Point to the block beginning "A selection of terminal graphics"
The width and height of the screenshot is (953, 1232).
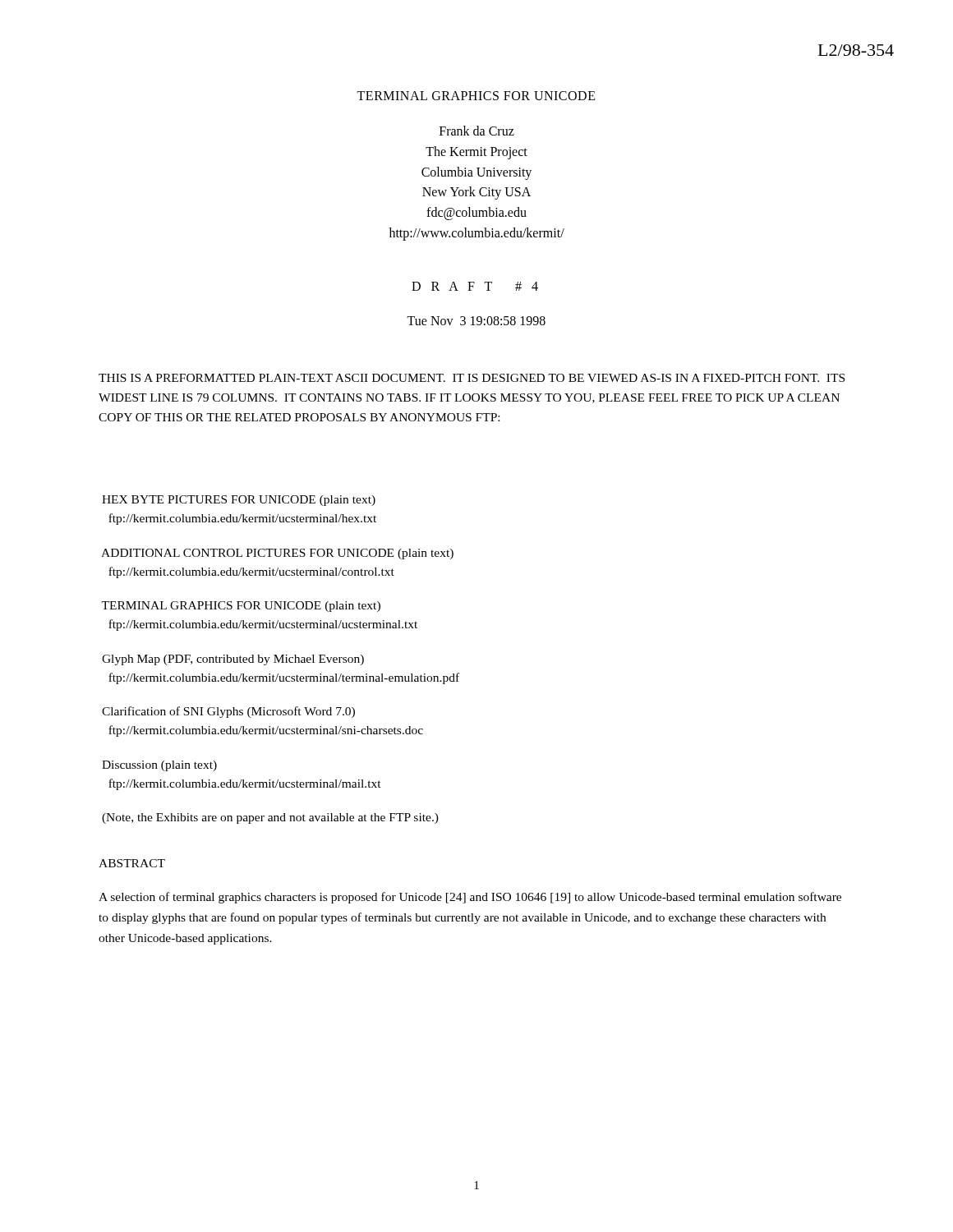pos(470,917)
